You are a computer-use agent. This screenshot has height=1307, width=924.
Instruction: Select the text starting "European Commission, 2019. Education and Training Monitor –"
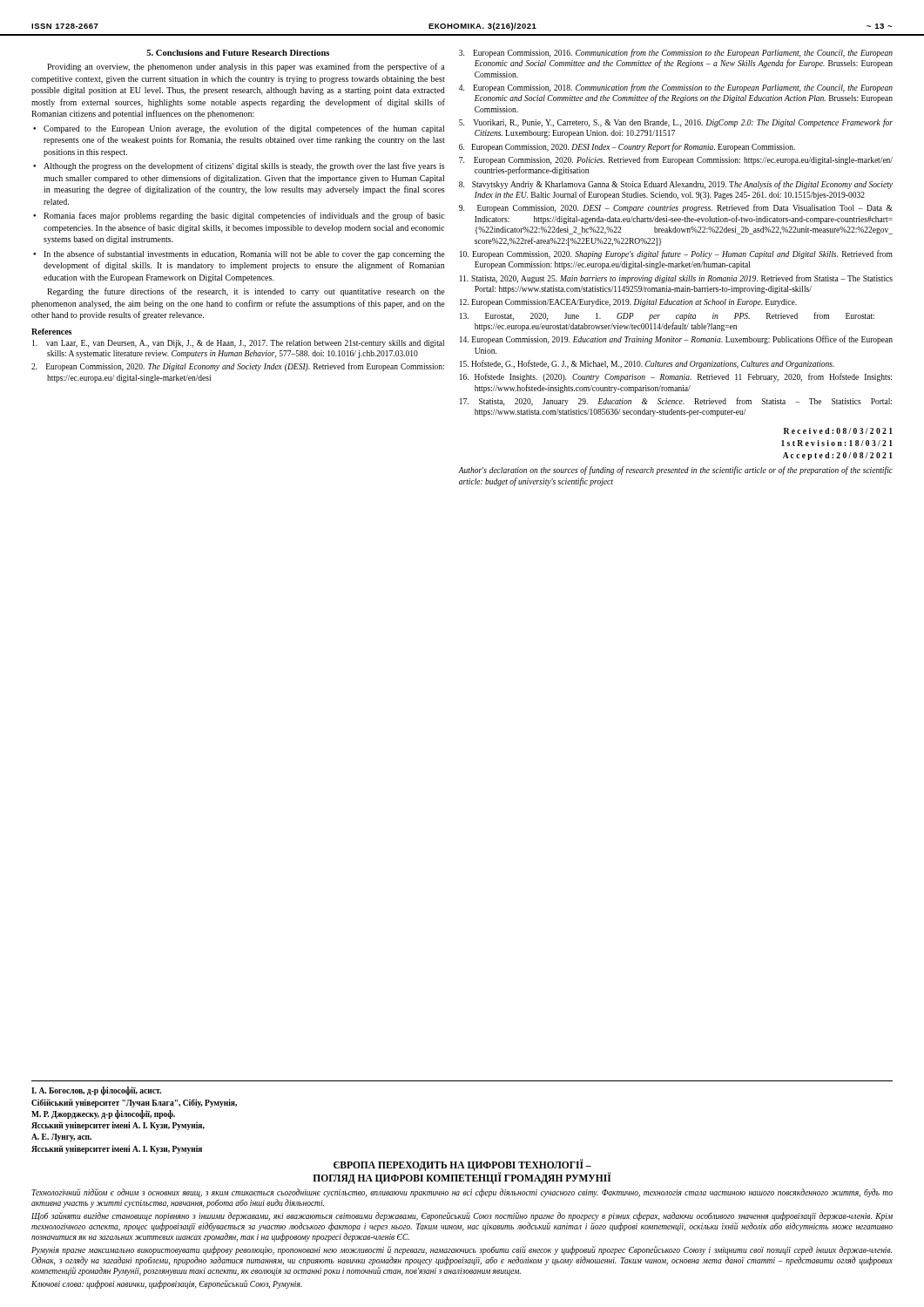(x=676, y=345)
